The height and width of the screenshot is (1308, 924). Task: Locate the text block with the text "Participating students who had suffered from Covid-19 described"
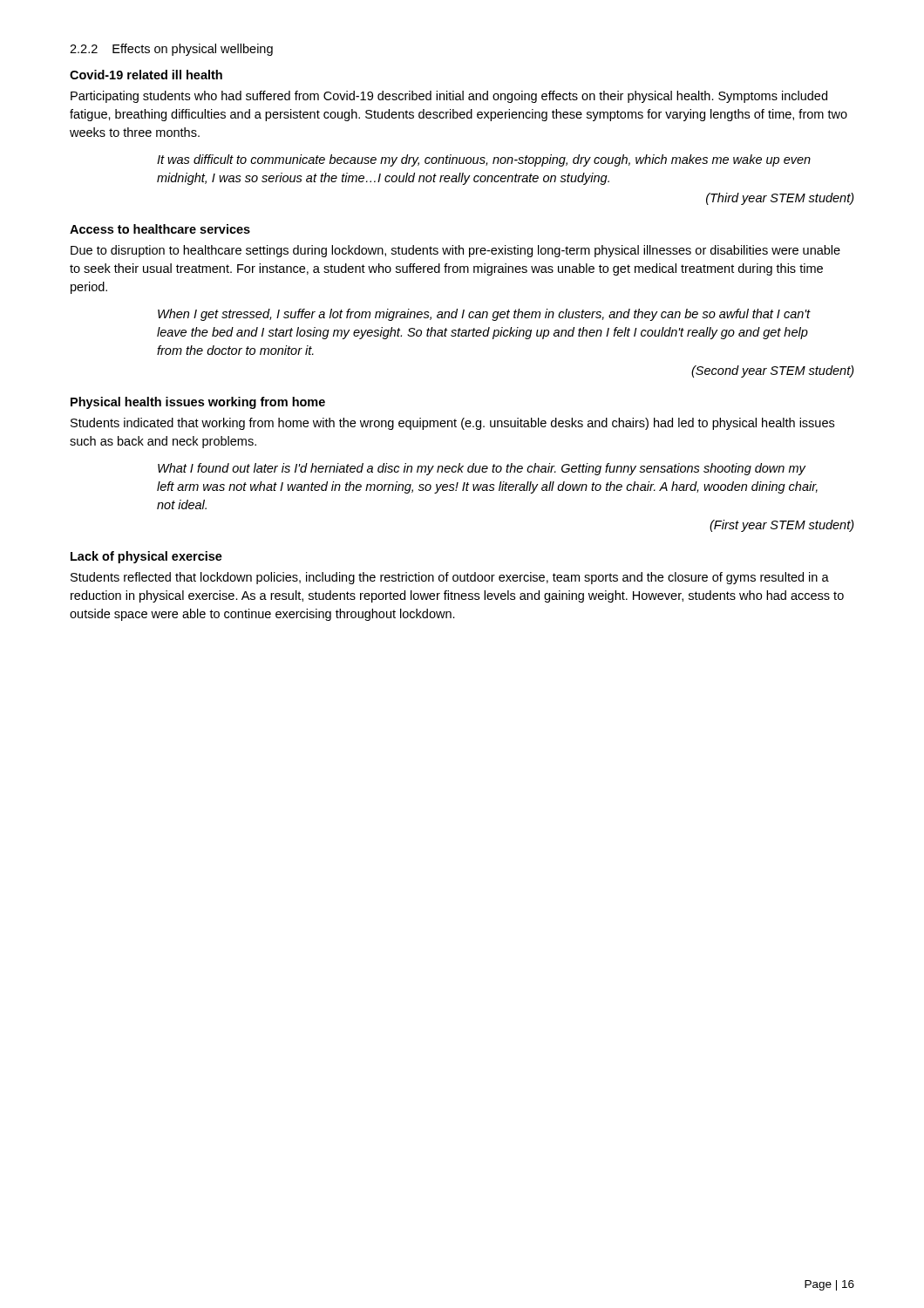click(x=459, y=114)
